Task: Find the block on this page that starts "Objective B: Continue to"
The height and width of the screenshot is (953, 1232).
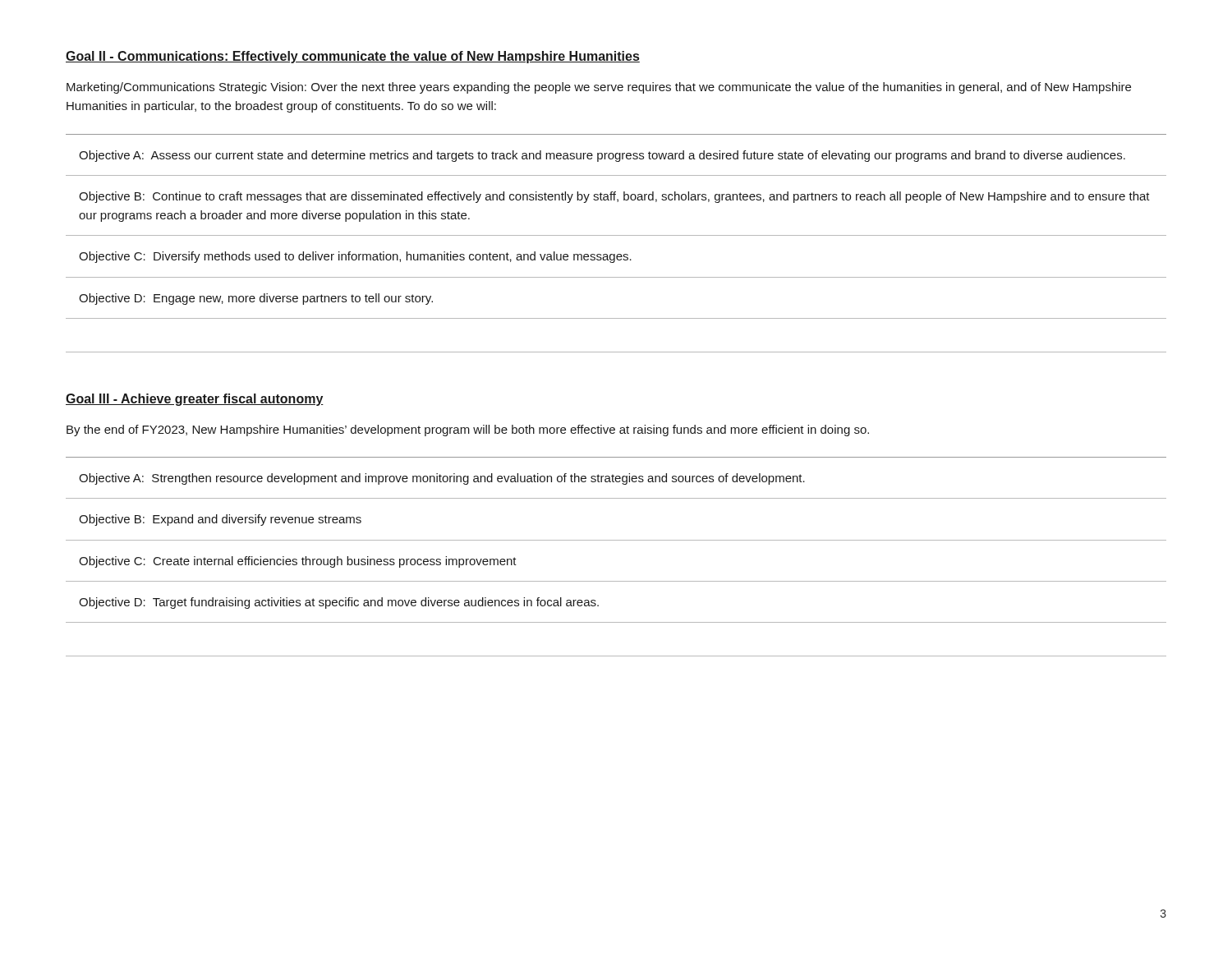Action: (x=614, y=205)
